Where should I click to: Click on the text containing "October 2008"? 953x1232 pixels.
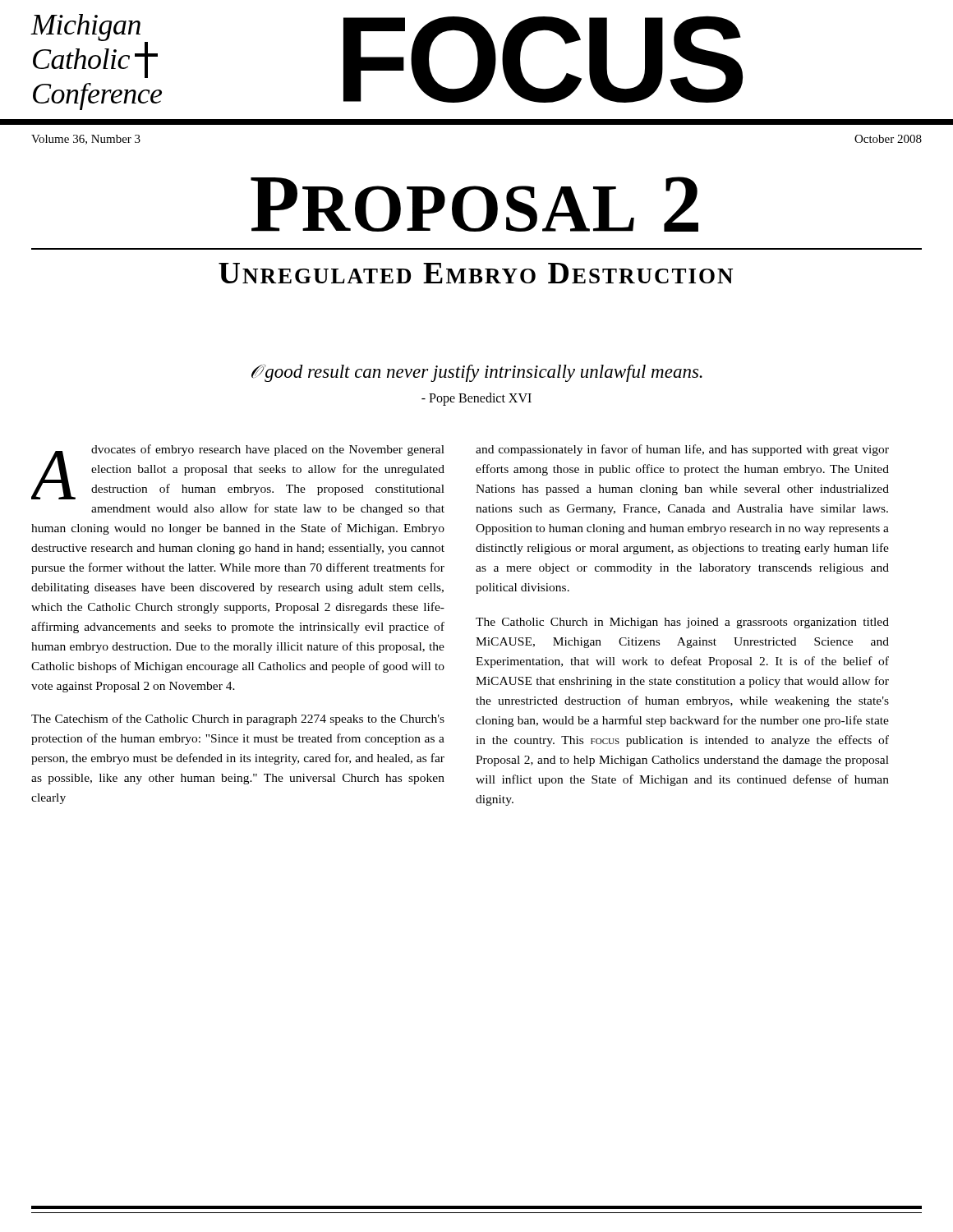pyautogui.click(x=888, y=139)
